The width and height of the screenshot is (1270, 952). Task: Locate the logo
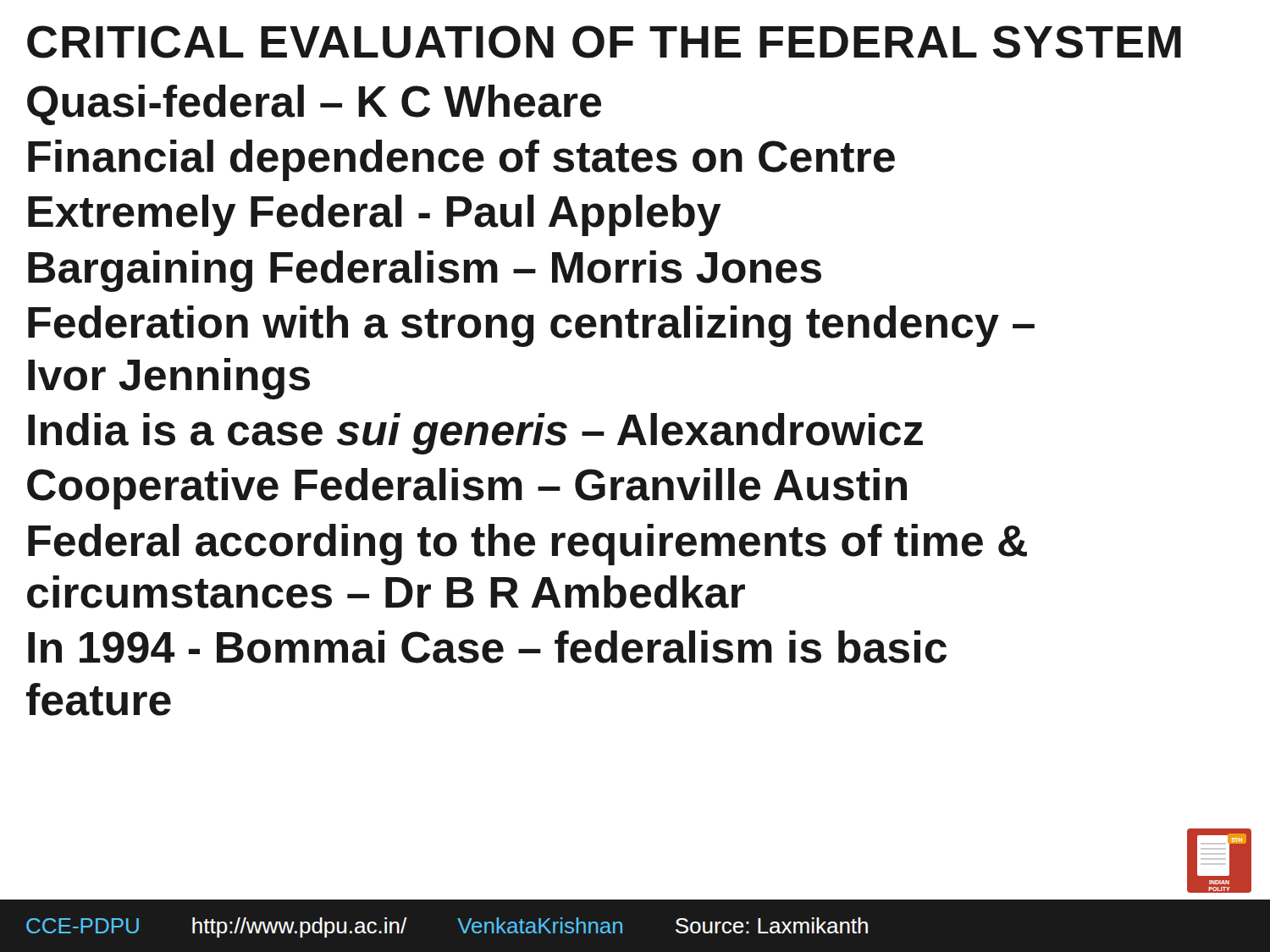[1219, 861]
